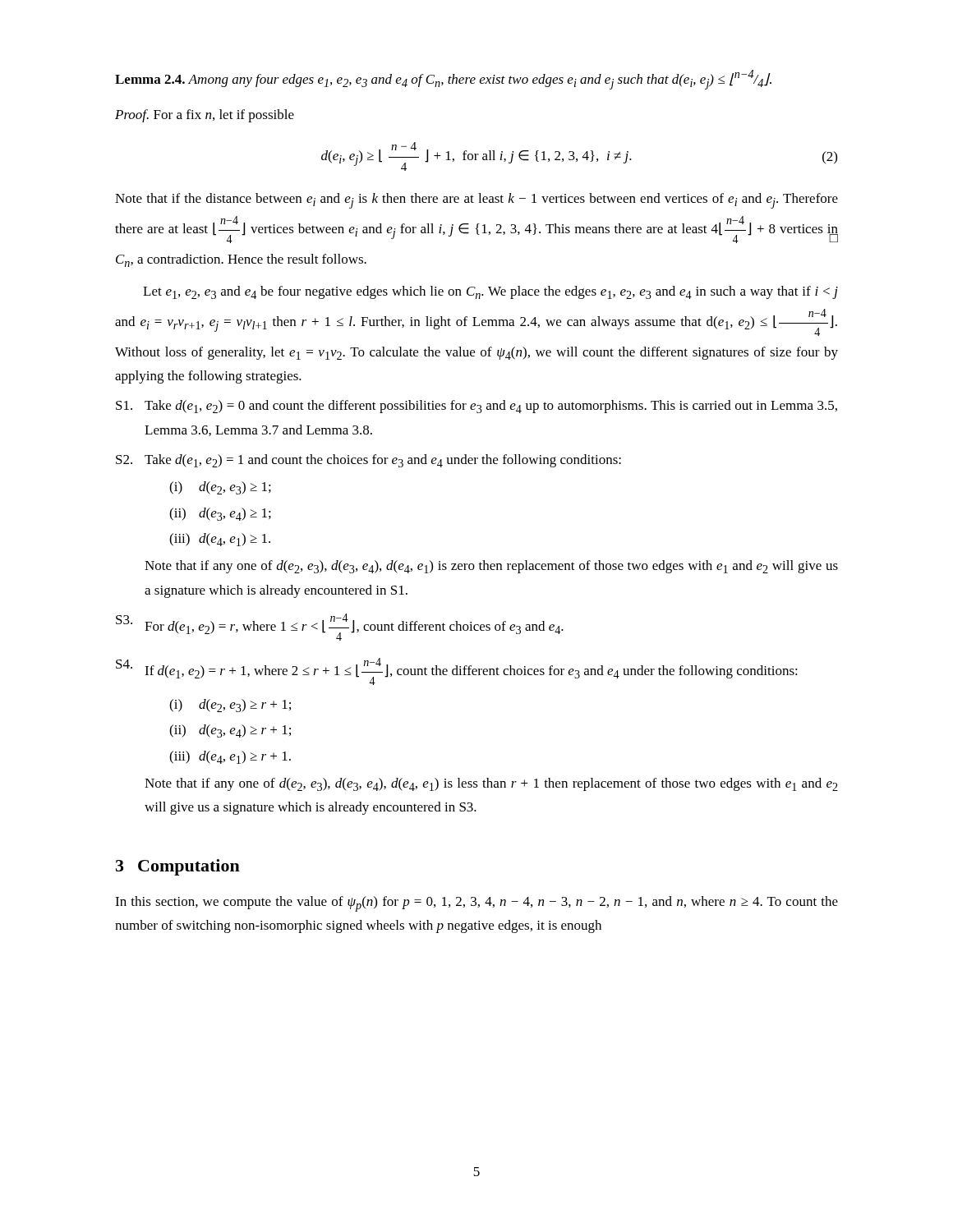
Task: Locate the list item that says "S1. Take d(e1, e2) = 0 and count"
Action: click(476, 418)
